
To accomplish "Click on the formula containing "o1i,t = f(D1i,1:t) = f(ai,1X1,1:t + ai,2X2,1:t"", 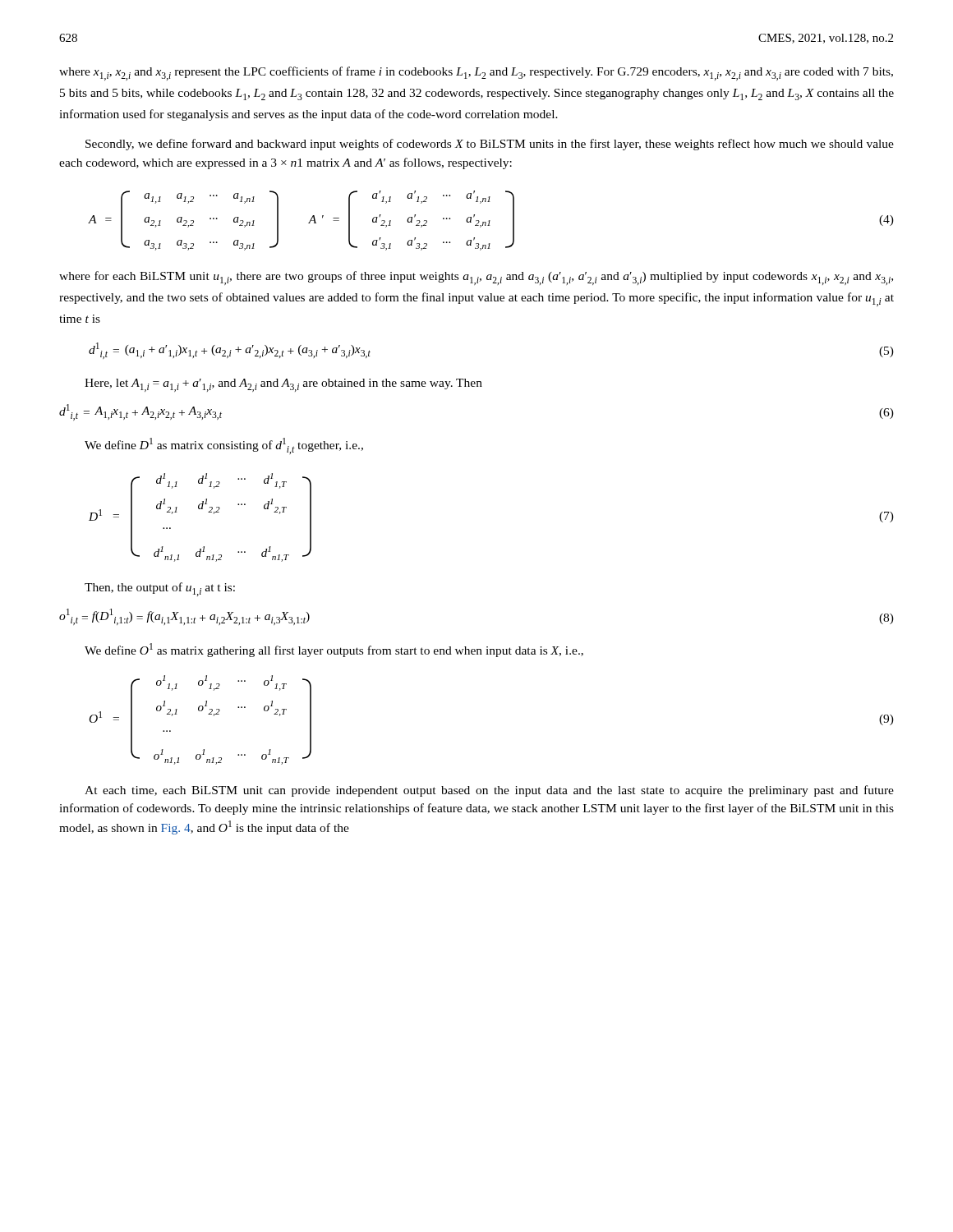I will point(175,616).
